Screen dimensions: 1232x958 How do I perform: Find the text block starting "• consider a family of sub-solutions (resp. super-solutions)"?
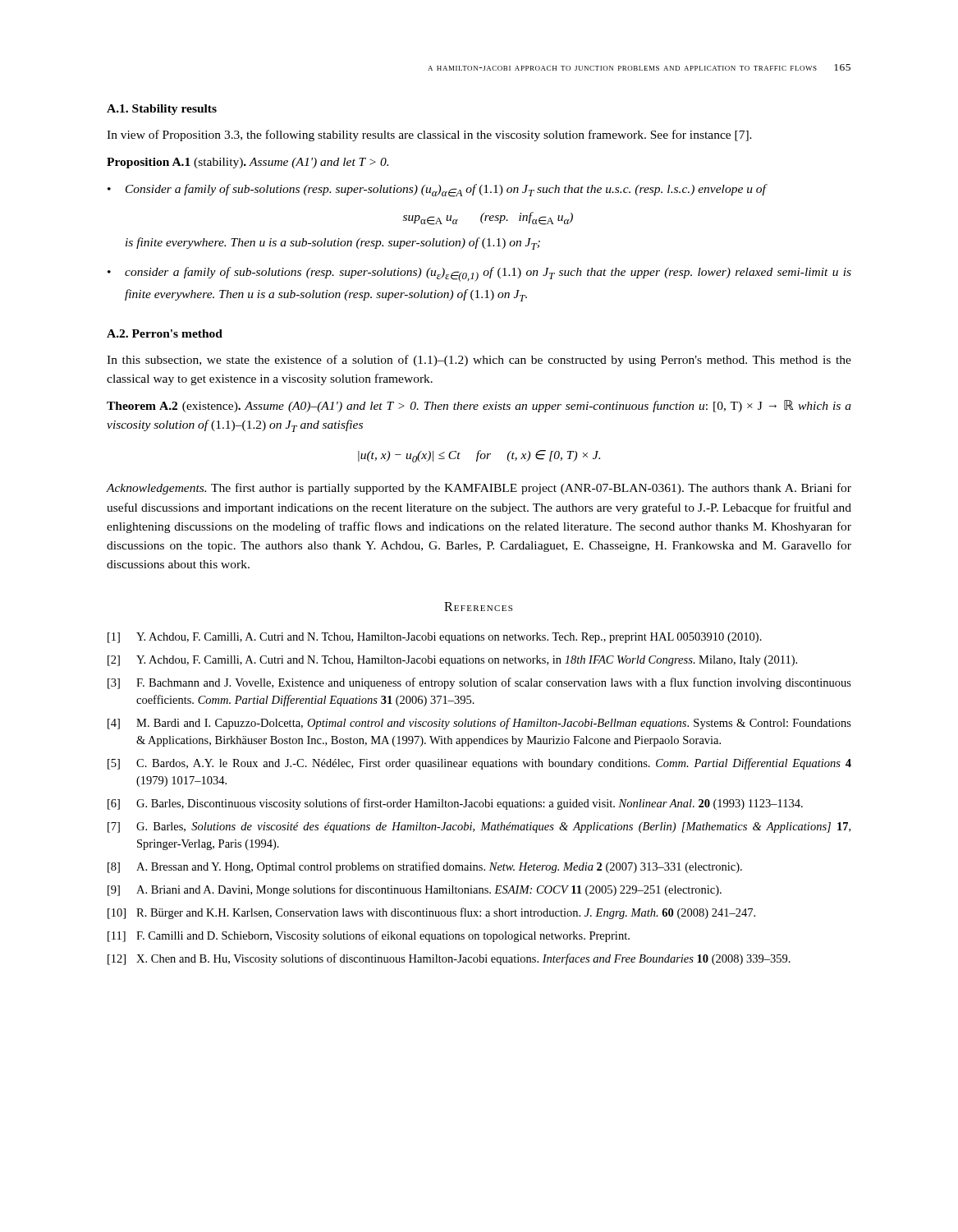[479, 284]
